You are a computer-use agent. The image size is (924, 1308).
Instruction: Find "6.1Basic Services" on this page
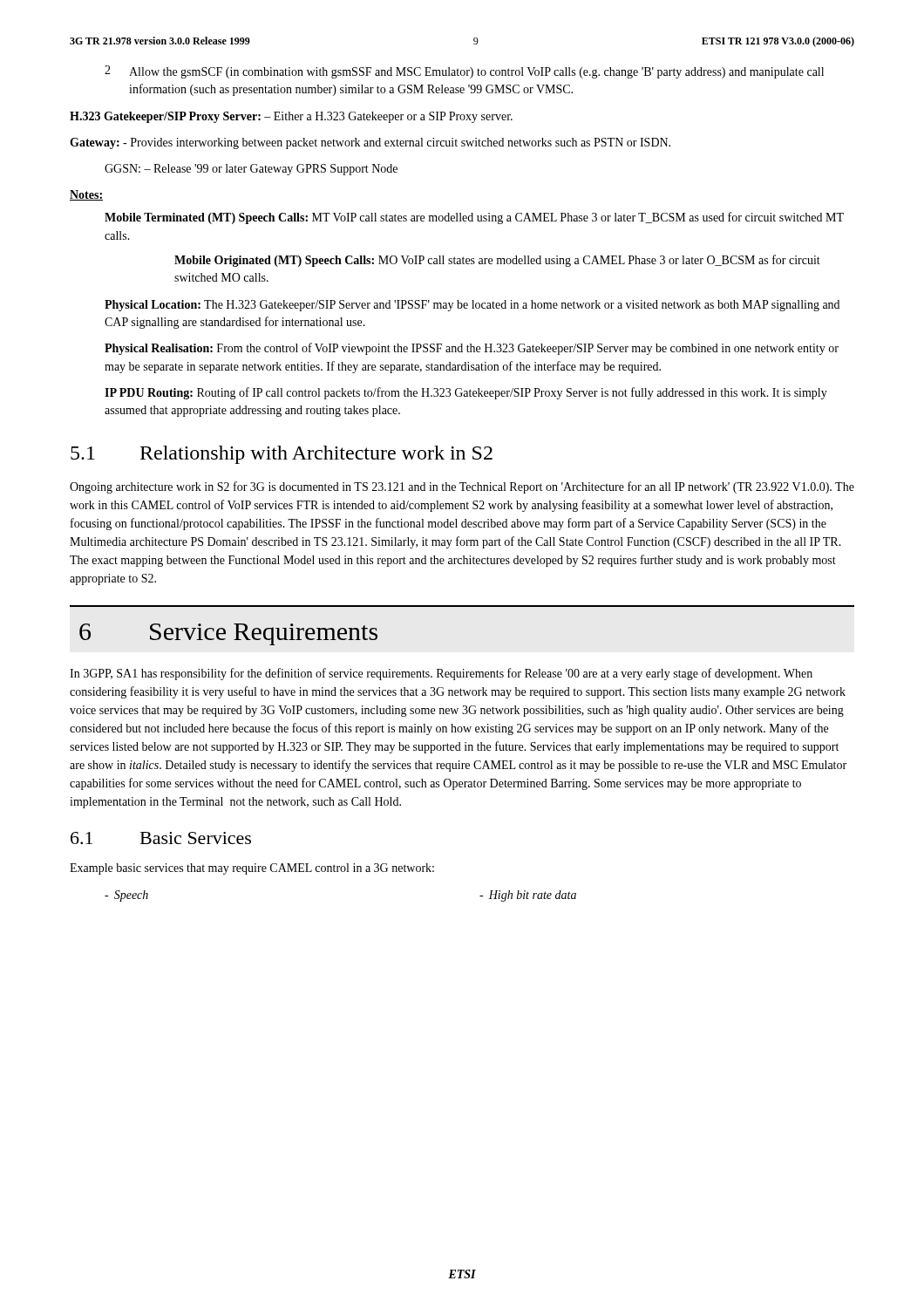[x=161, y=838]
